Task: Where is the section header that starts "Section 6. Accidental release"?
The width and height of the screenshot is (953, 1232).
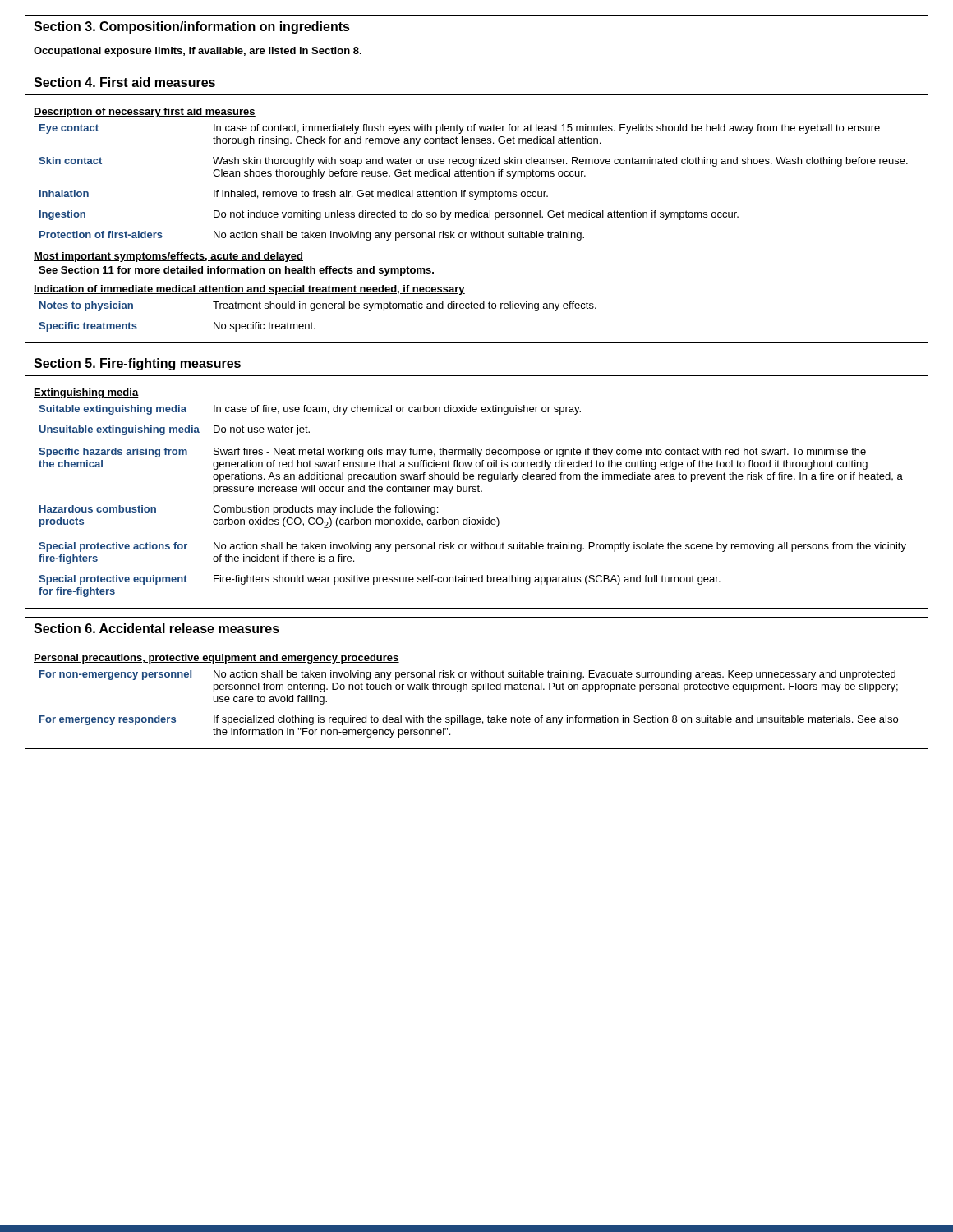Action: (476, 683)
